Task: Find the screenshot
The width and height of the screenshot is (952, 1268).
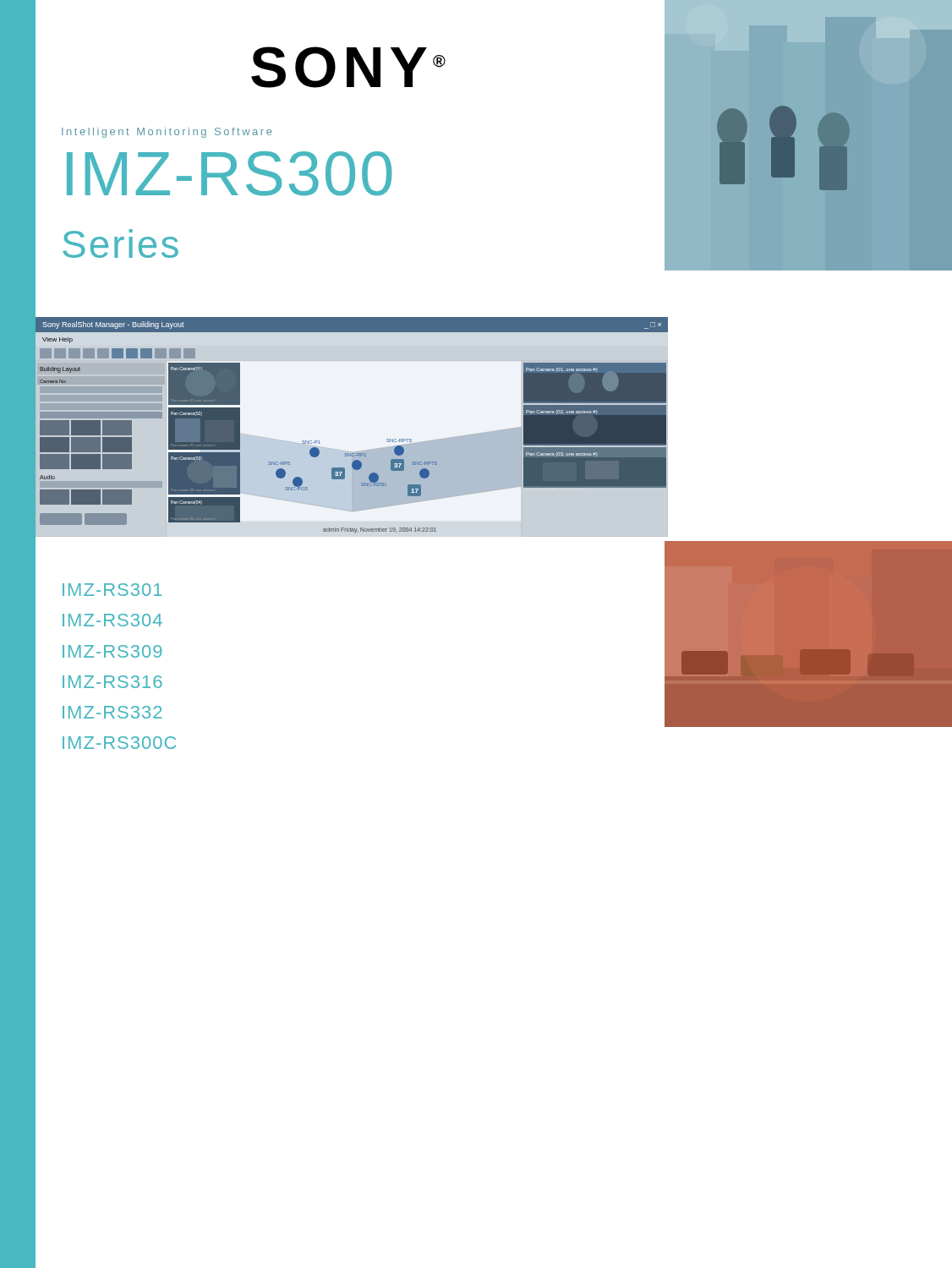Action: [352, 427]
